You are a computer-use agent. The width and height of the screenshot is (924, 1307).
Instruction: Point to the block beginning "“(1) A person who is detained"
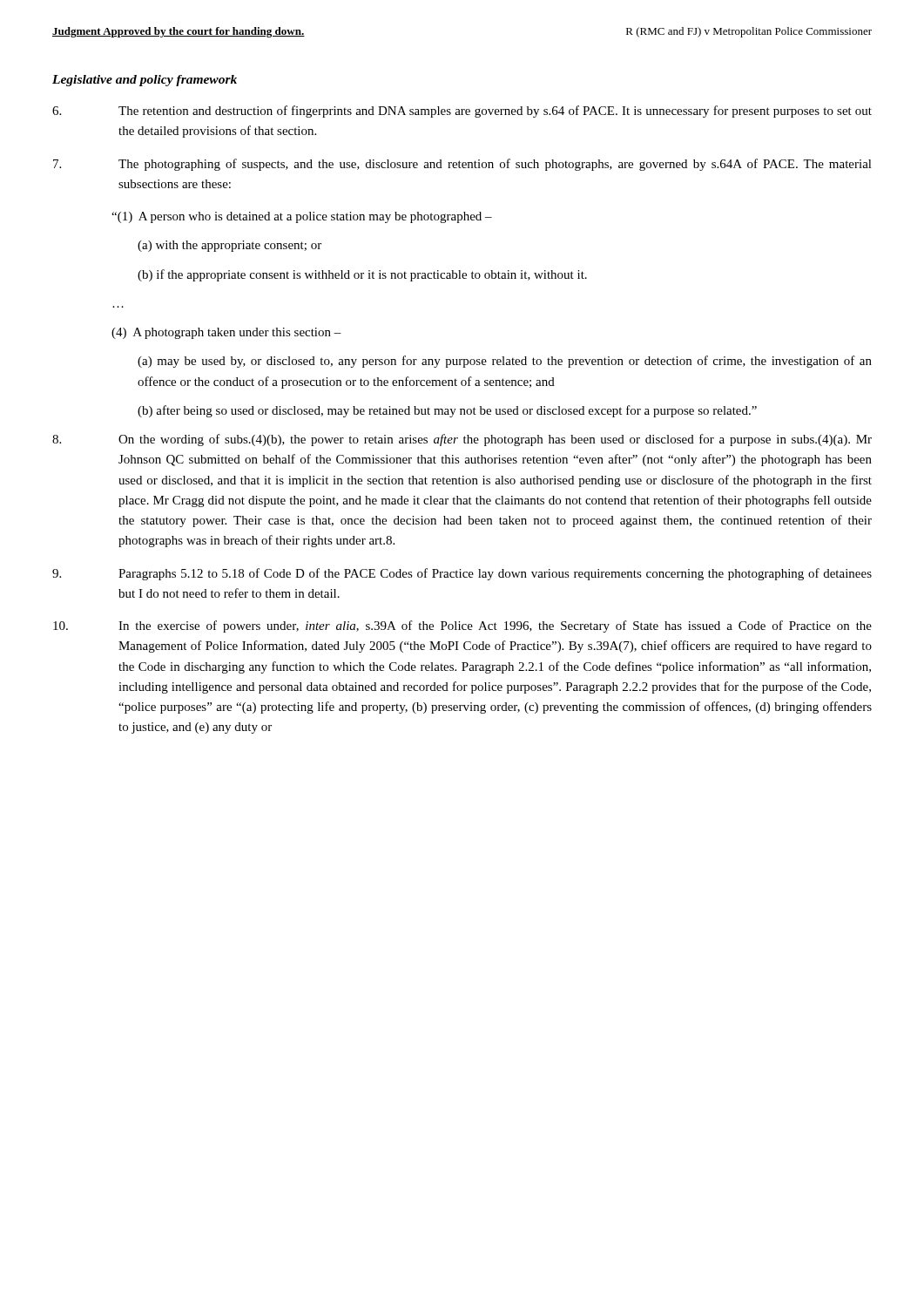(492, 217)
